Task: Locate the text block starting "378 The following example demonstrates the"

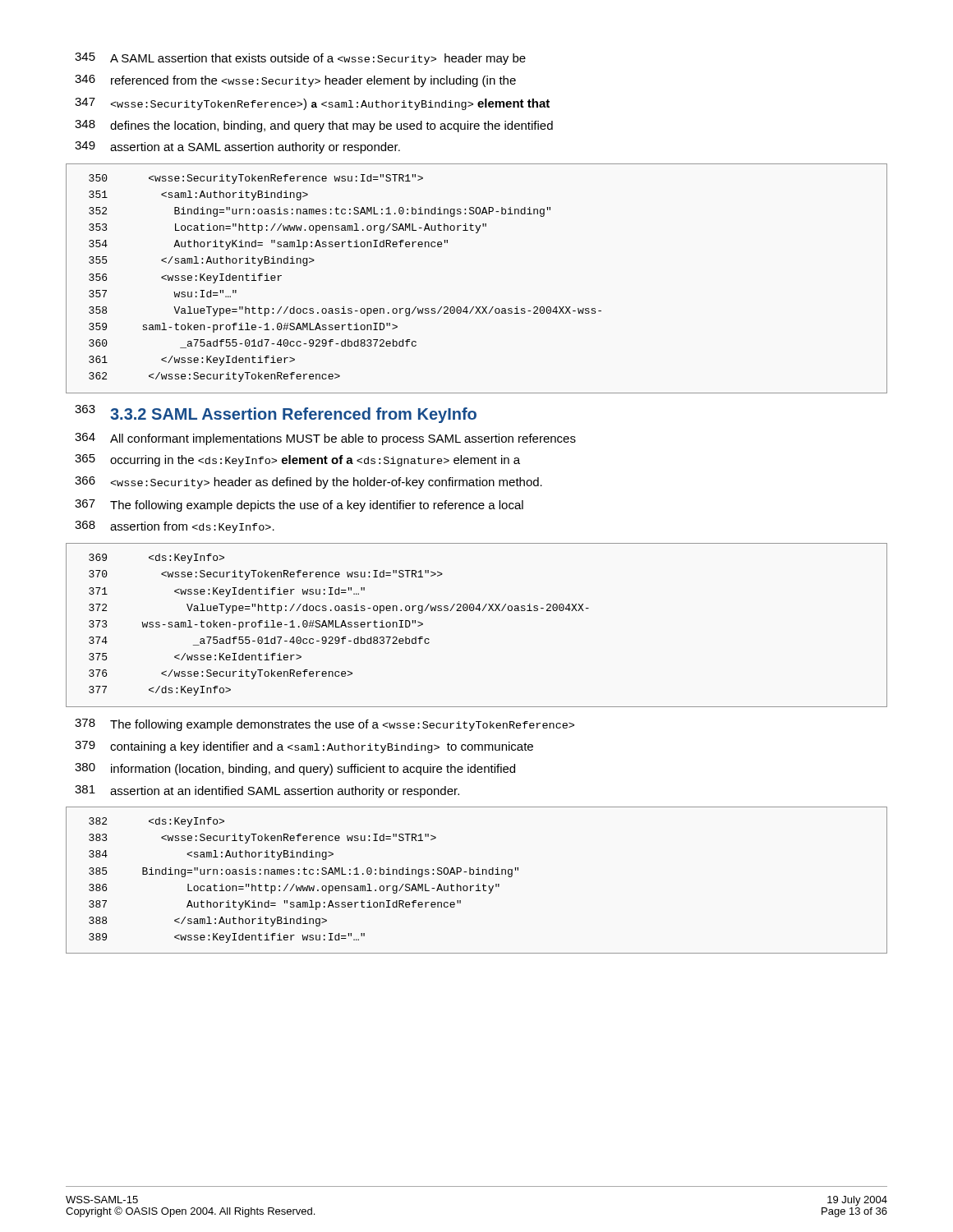Action: click(x=476, y=758)
